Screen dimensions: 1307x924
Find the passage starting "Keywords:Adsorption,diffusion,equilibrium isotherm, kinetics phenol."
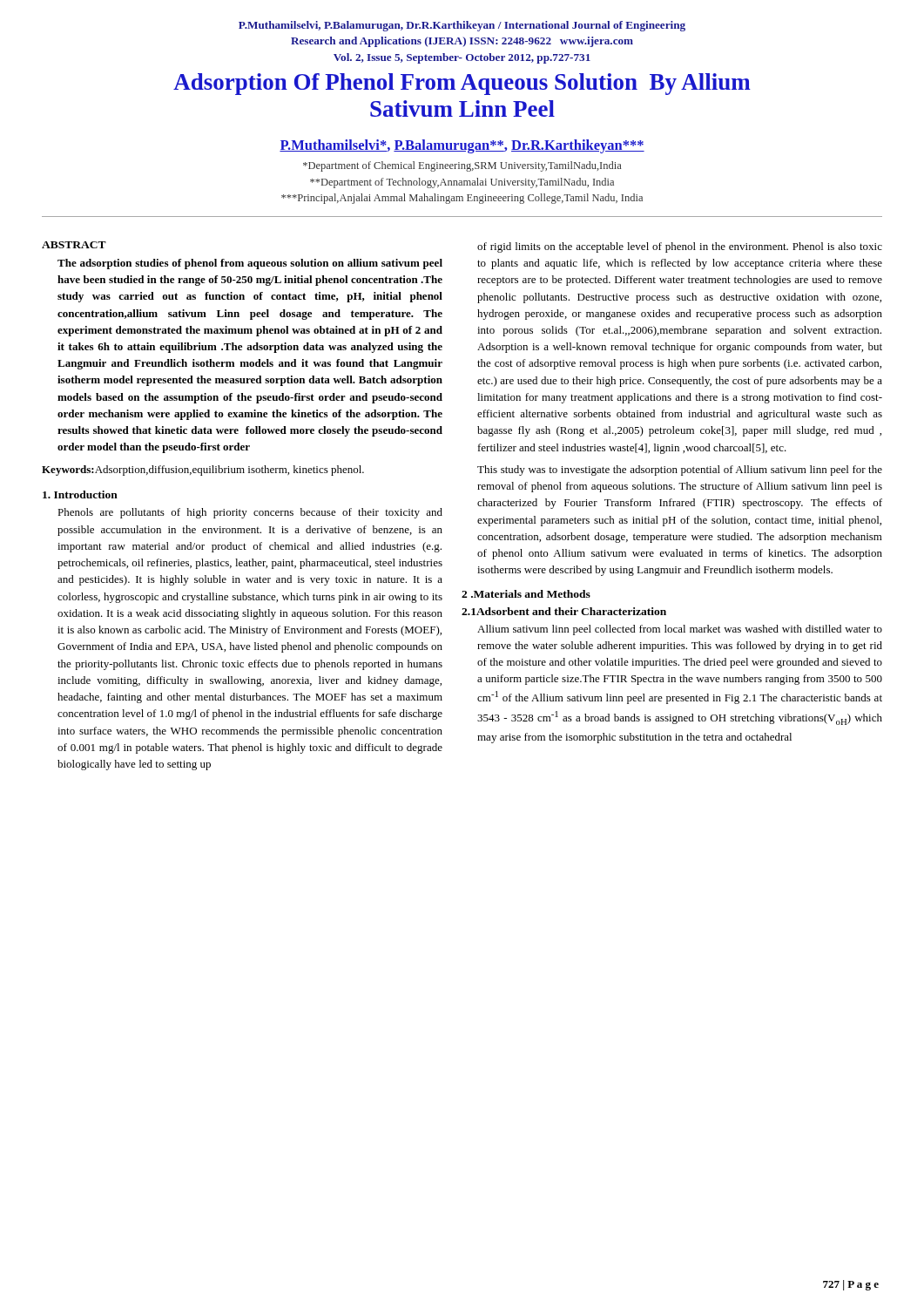(203, 469)
